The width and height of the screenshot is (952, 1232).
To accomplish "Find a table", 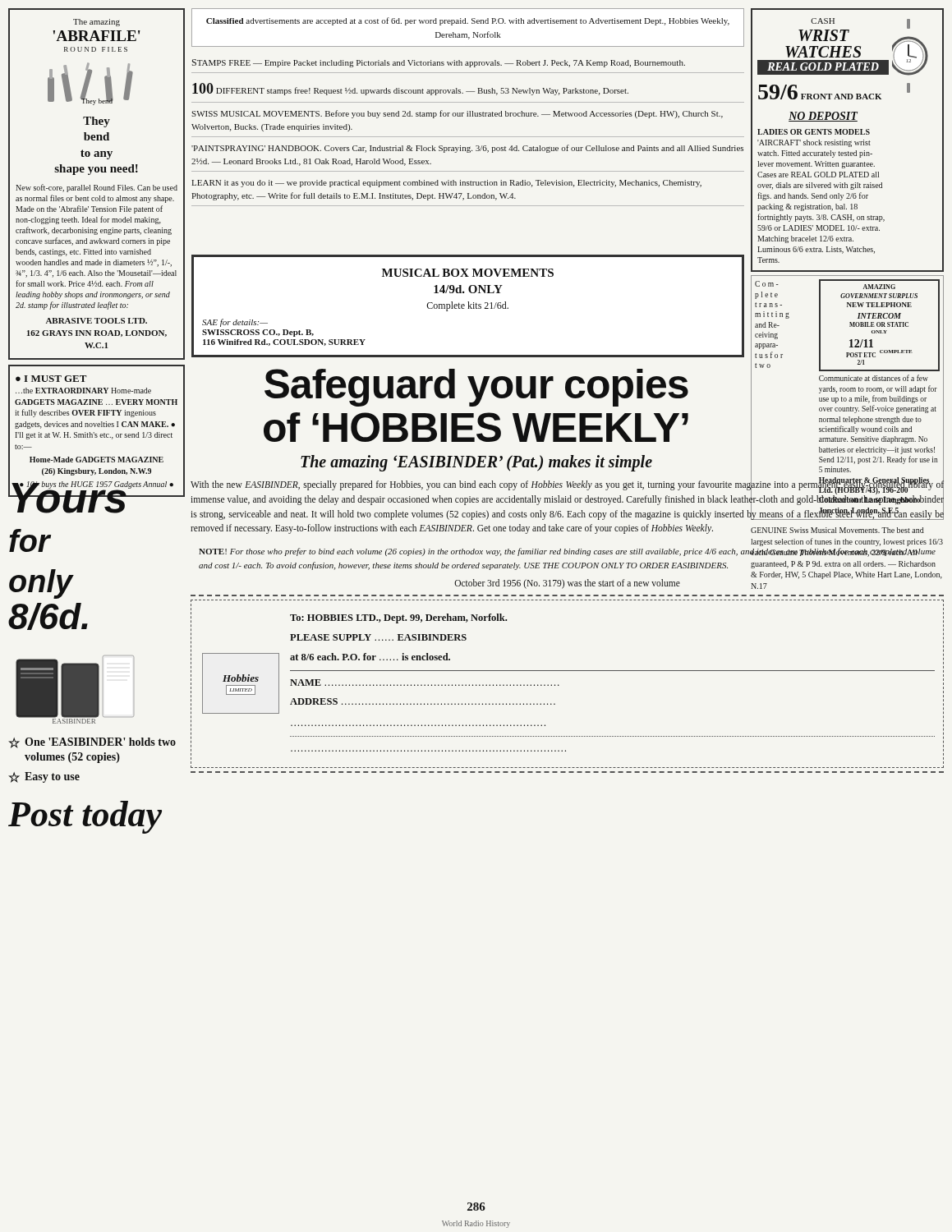I will 567,684.
